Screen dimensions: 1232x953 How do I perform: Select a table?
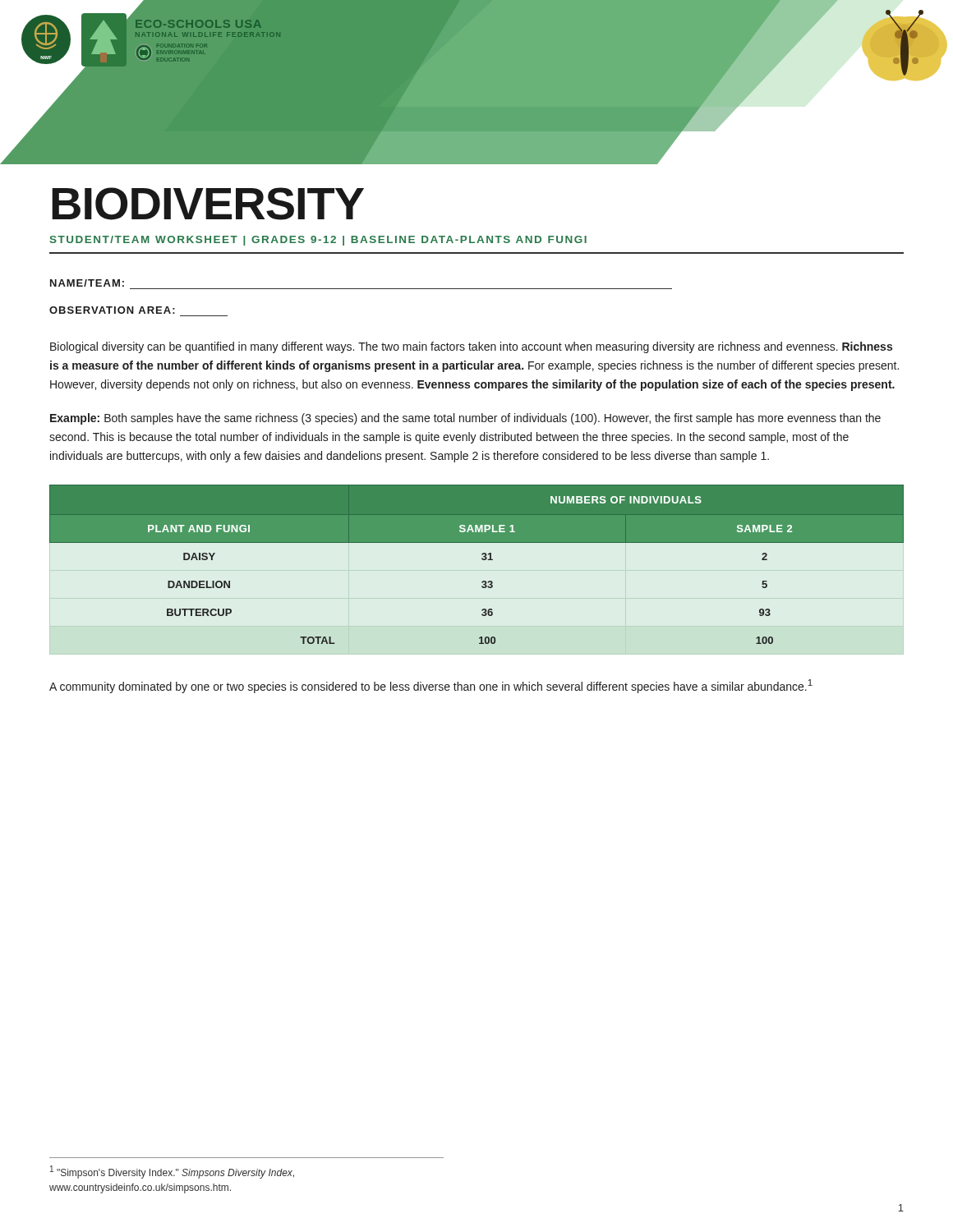coord(476,569)
